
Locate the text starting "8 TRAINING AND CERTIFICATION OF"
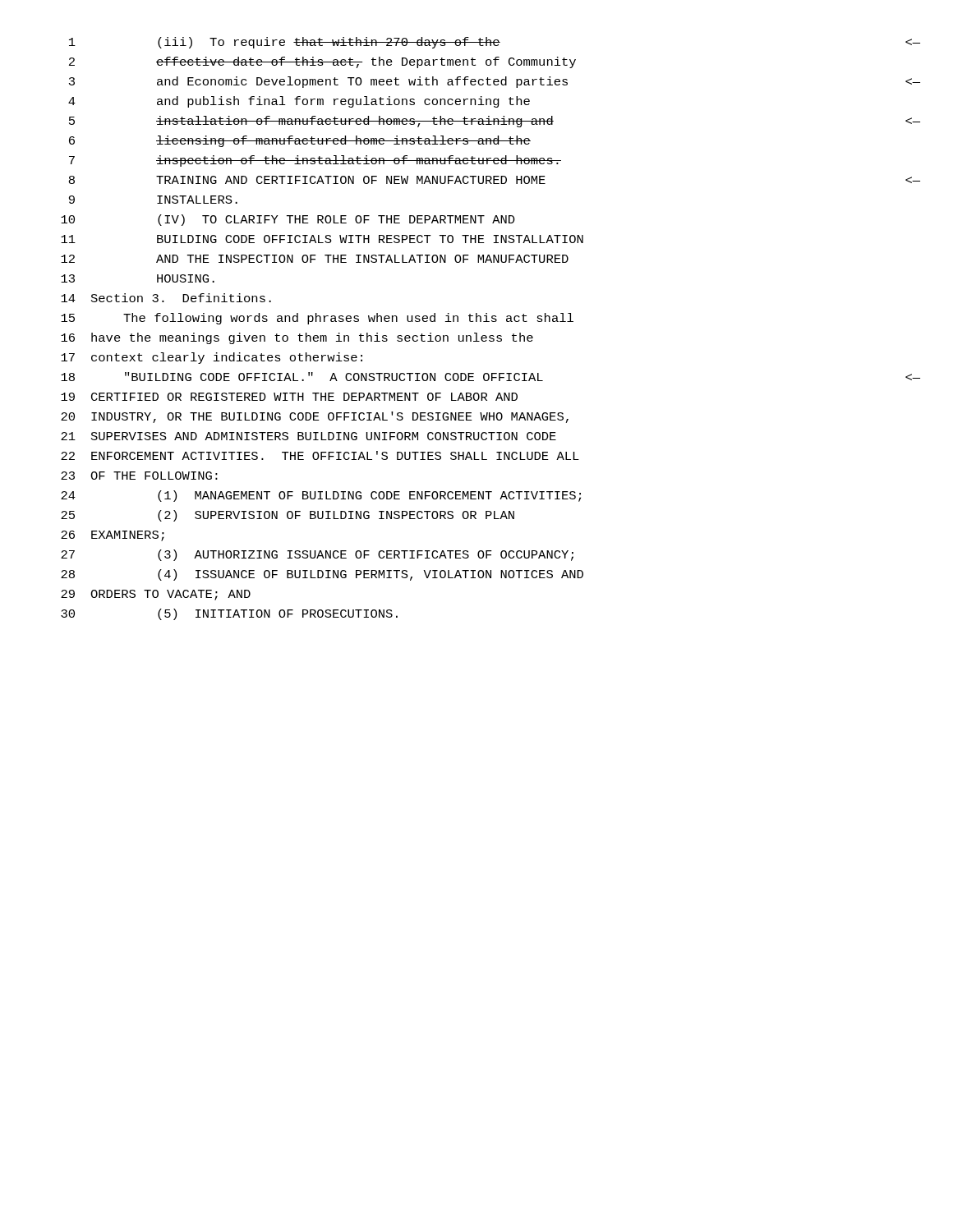tap(476, 181)
